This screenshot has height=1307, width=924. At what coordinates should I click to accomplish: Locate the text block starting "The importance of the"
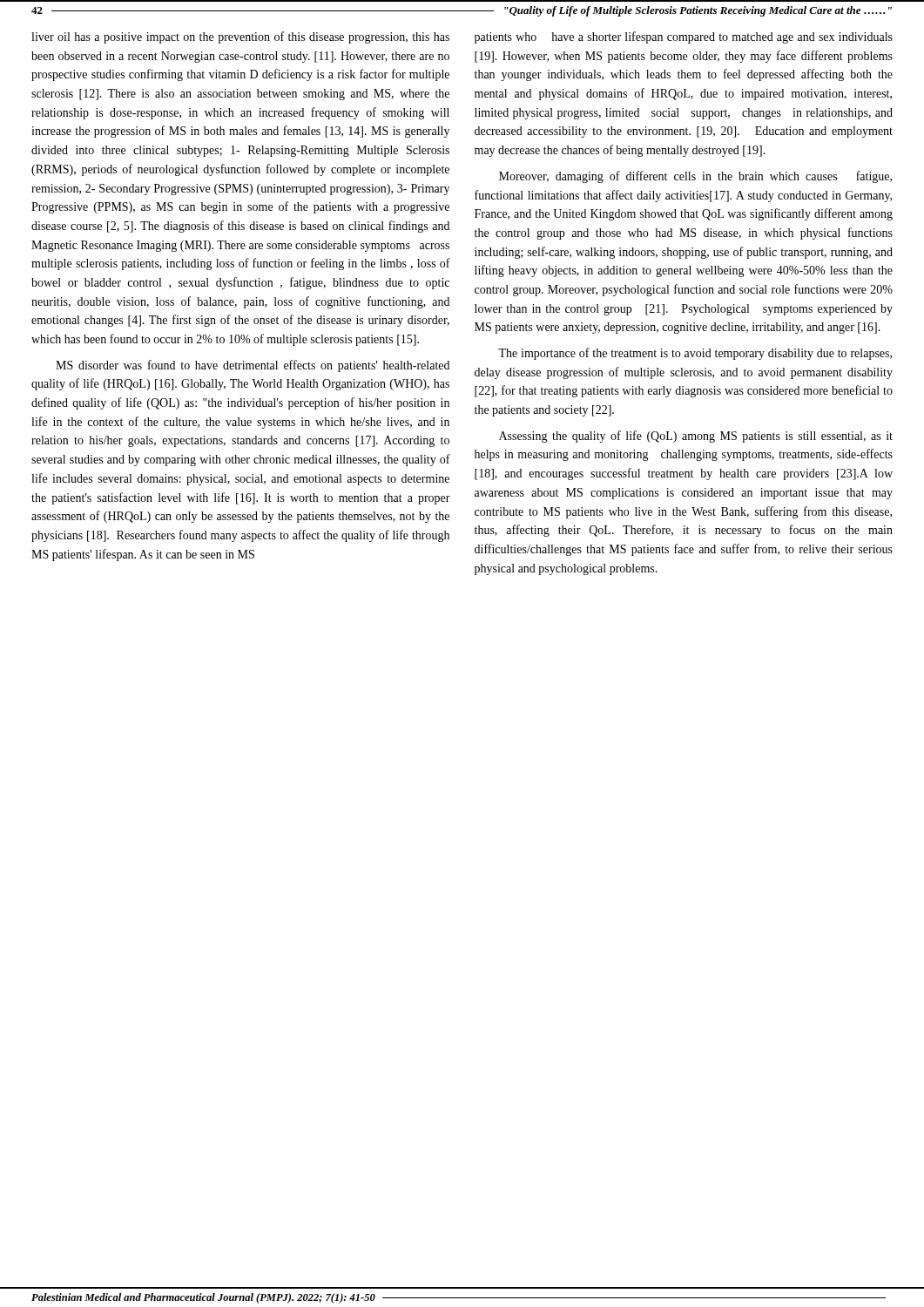click(683, 382)
